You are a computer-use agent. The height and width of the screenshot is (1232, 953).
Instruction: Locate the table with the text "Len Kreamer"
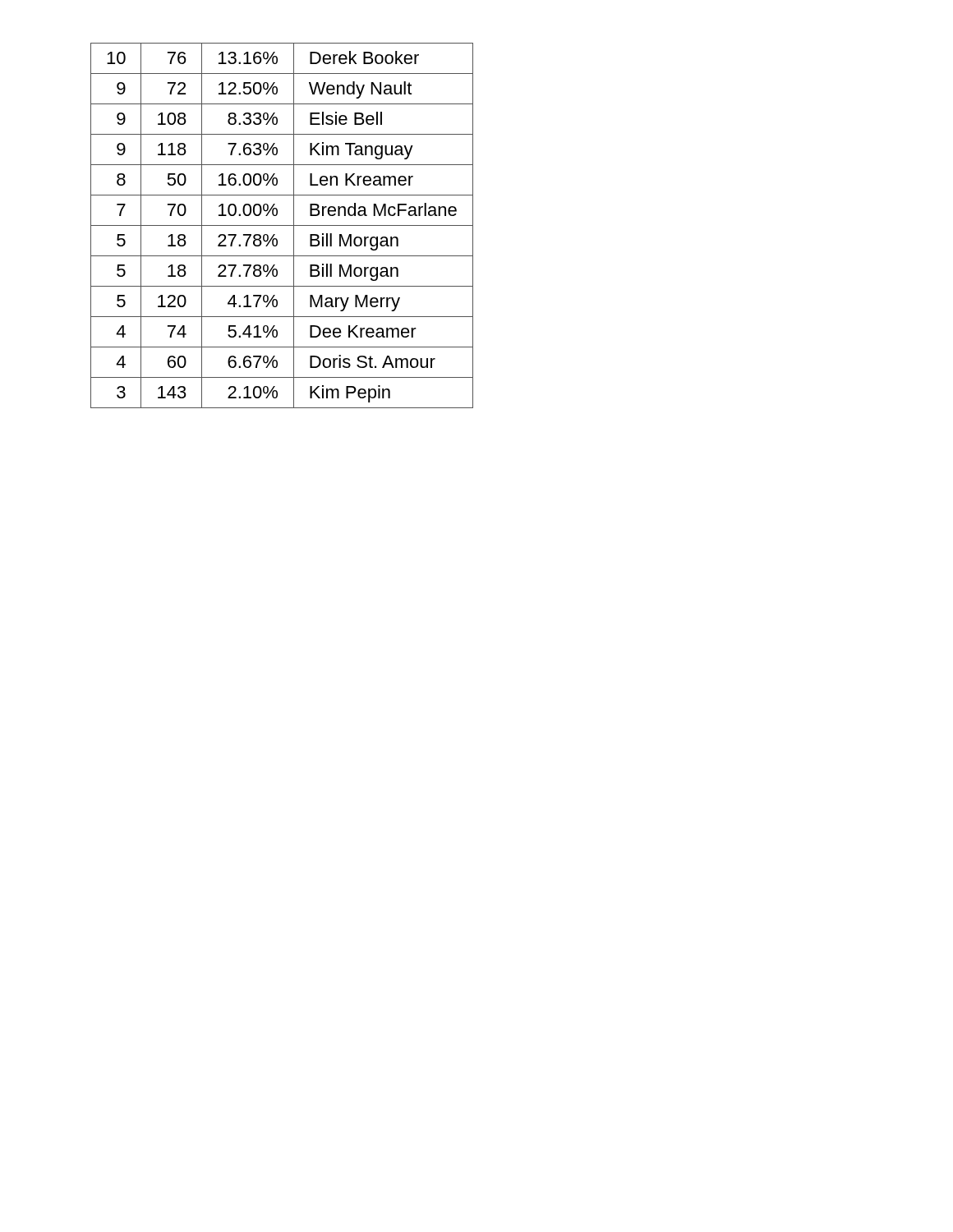pos(282,225)
